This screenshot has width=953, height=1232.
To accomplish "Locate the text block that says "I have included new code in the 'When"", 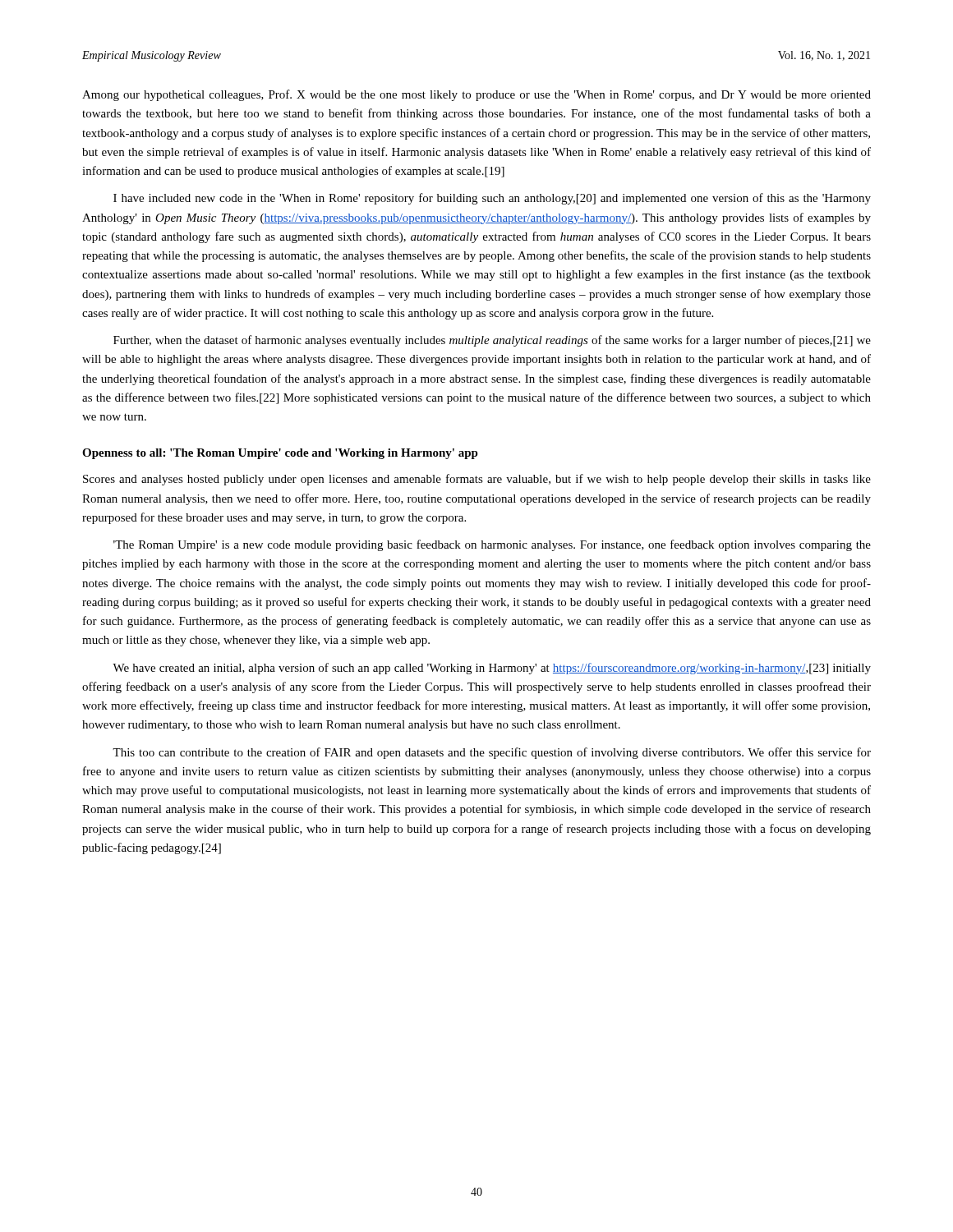I will pyautogui.click(x=476, y=256).
